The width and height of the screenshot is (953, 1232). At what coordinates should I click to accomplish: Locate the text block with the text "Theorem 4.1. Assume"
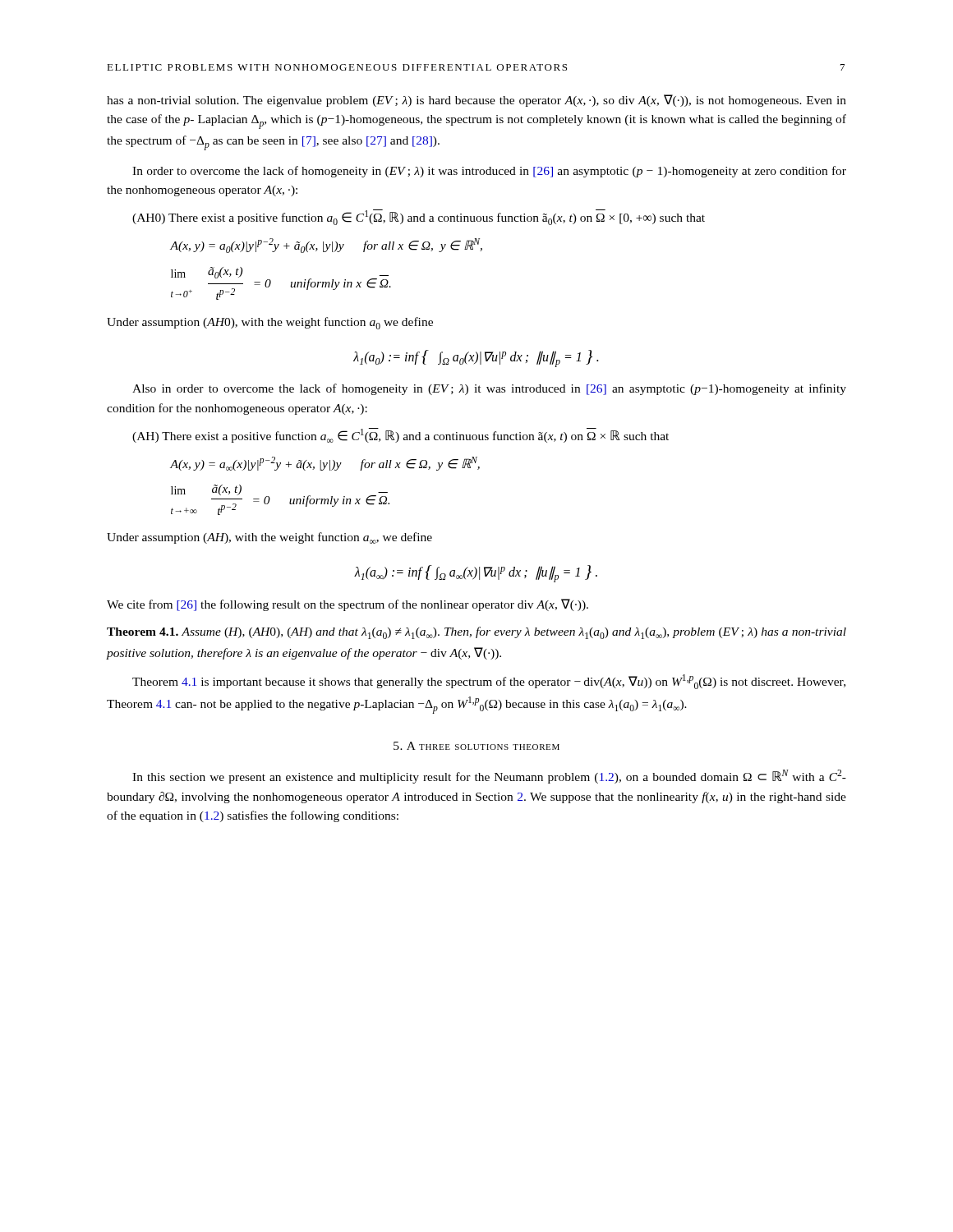point(476,642)
